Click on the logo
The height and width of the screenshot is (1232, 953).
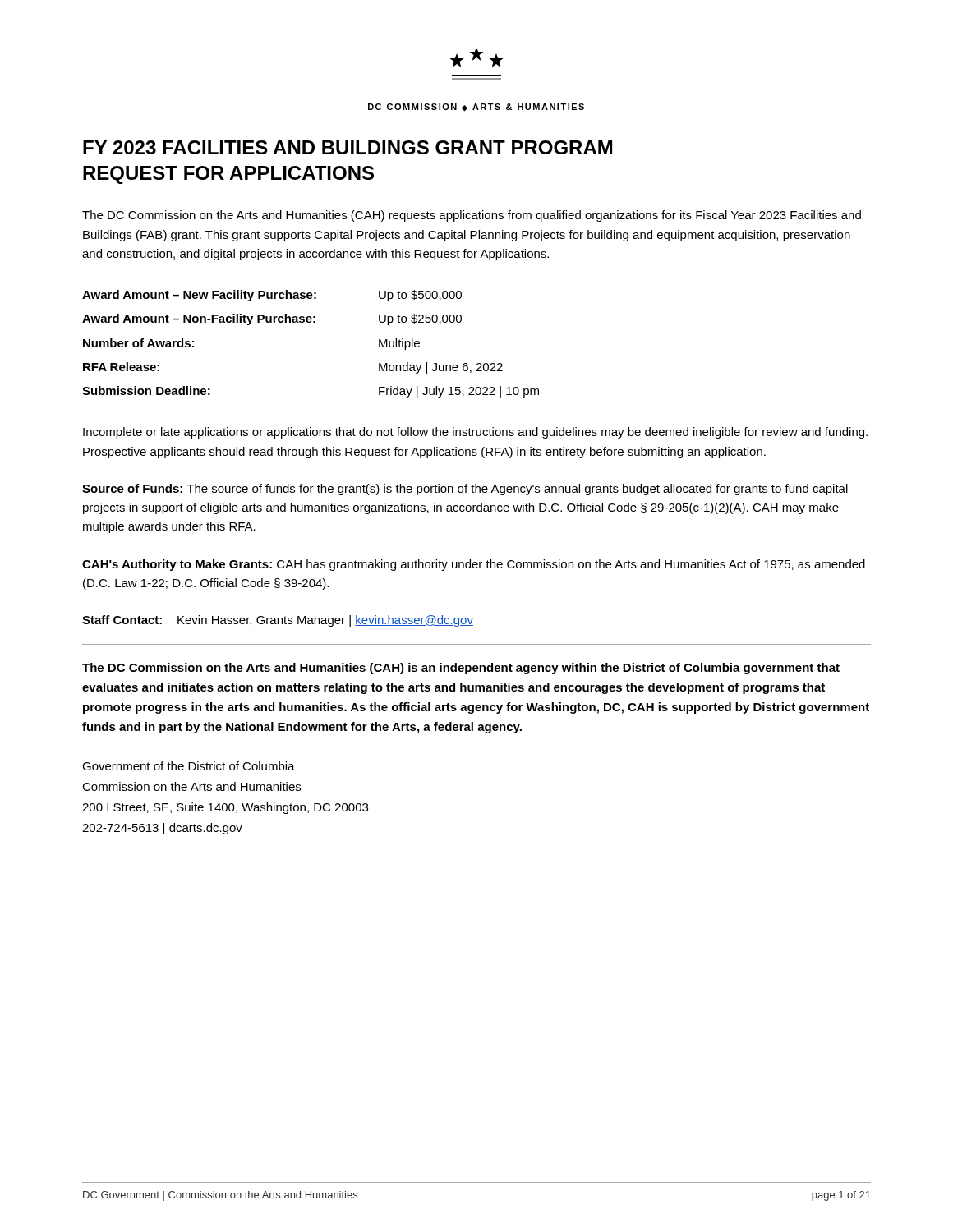[x=476, y=81]
